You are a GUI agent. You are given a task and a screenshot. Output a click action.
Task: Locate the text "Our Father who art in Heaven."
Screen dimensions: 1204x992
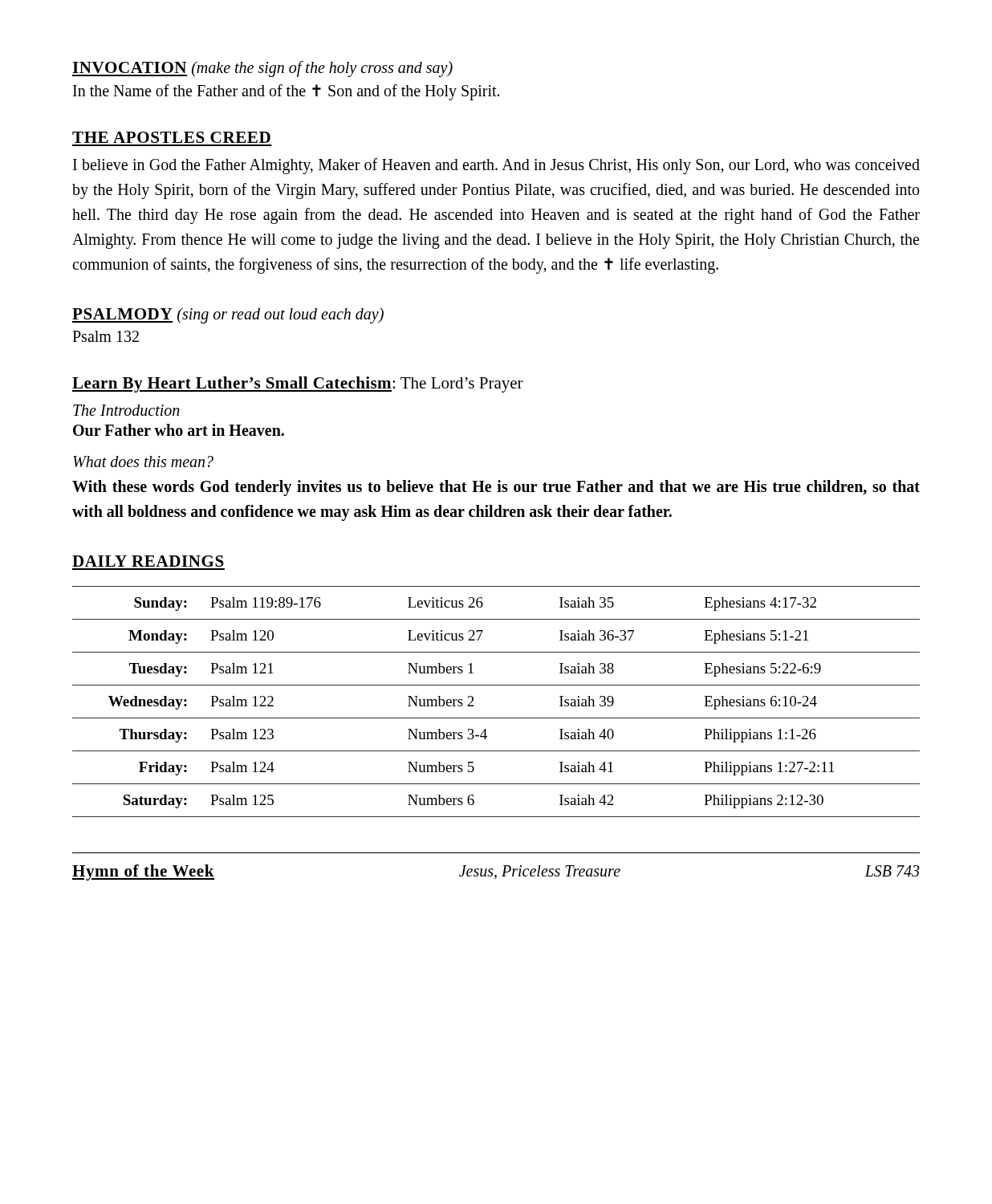(179, 430)
